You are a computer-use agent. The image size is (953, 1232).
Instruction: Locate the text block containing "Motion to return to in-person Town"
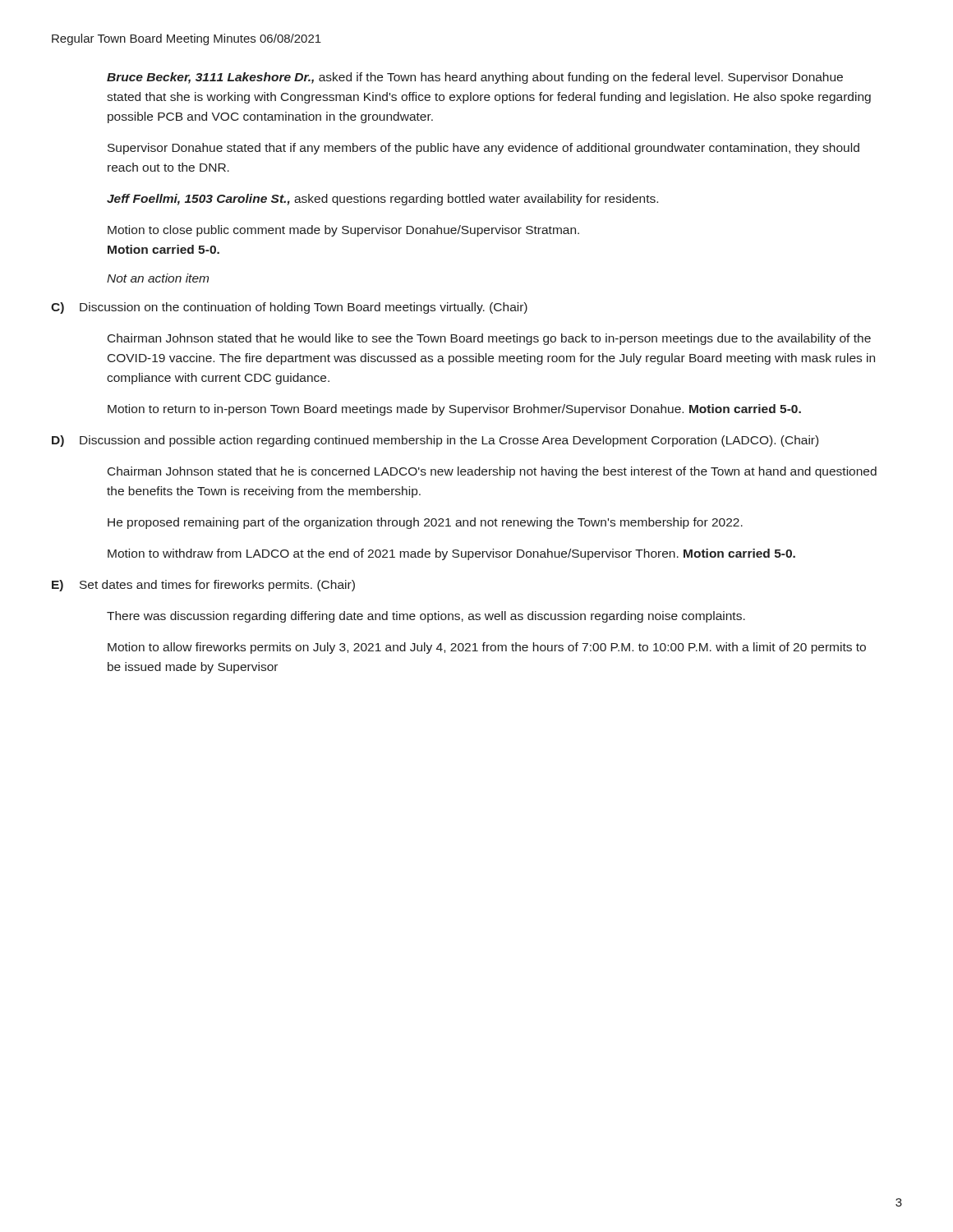point(454,409)
